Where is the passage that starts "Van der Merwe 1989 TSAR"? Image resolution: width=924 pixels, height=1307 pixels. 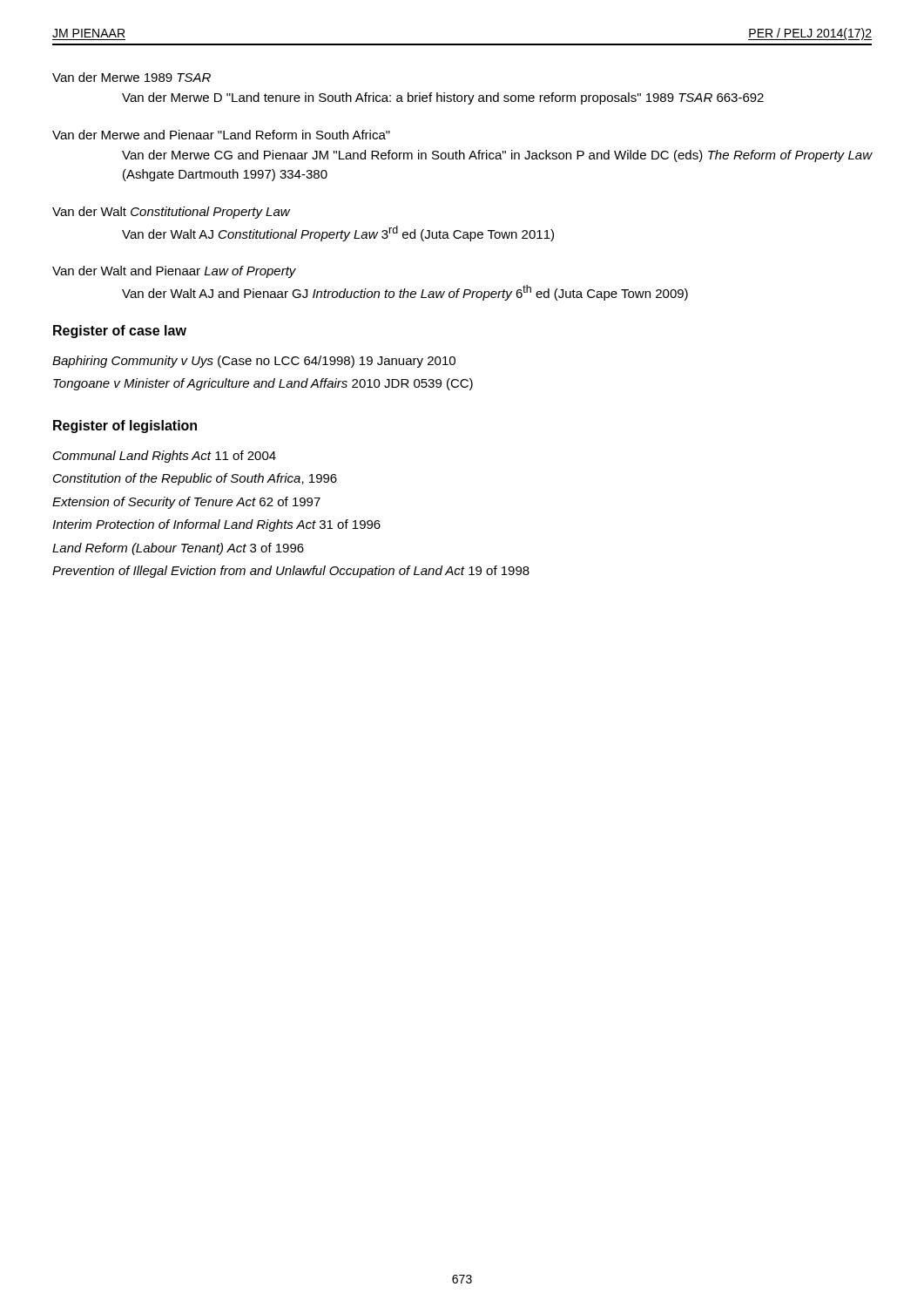[462, 89]
